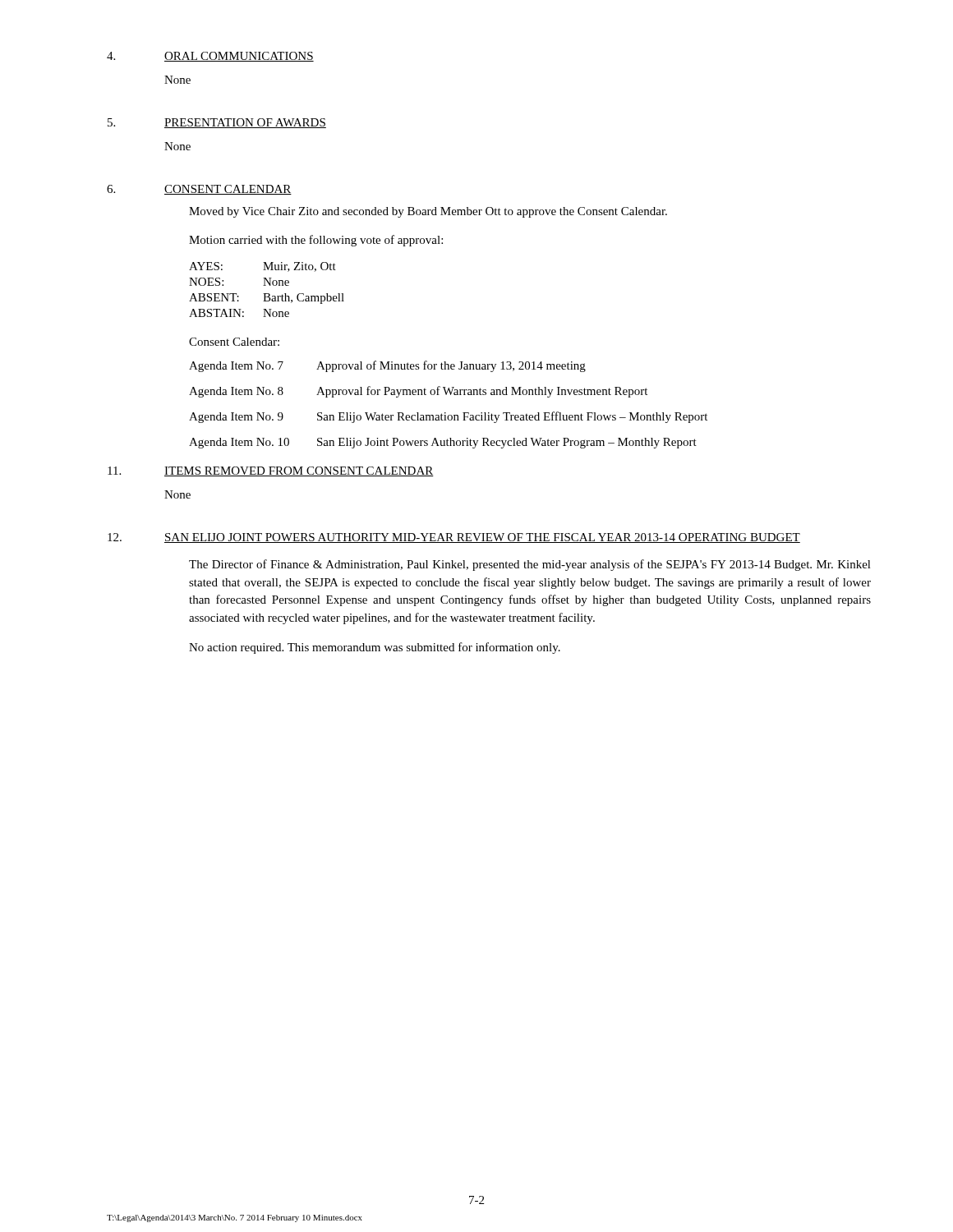Find the list item that says "6. CONSENT CALENDAR"
Viewport: 953px width, 1232px height.
click(199, 190)
